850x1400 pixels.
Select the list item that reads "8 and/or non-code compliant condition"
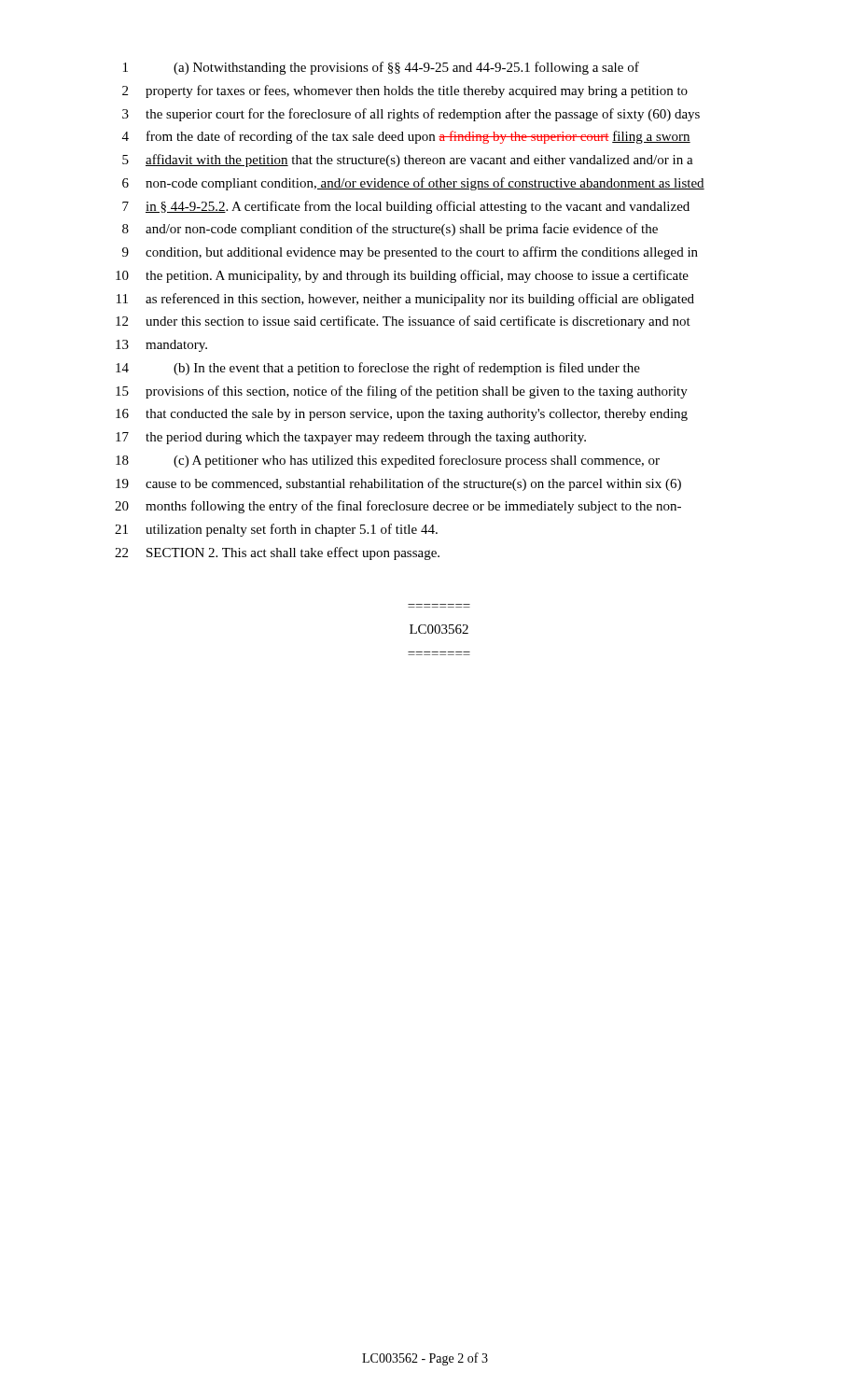click(439, 229)
